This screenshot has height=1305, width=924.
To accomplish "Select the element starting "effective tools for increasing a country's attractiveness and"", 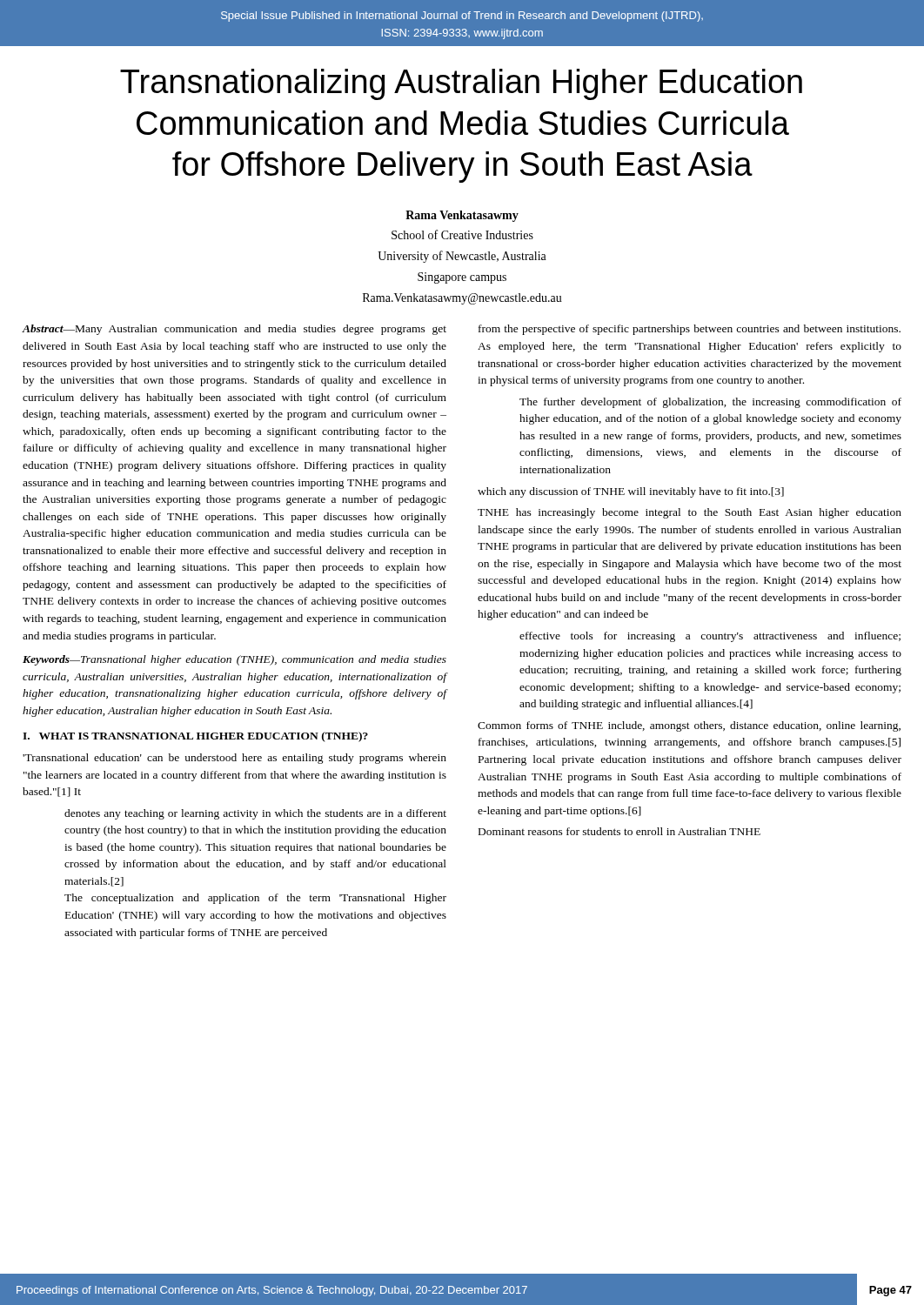I will click(x=710, y=670).
